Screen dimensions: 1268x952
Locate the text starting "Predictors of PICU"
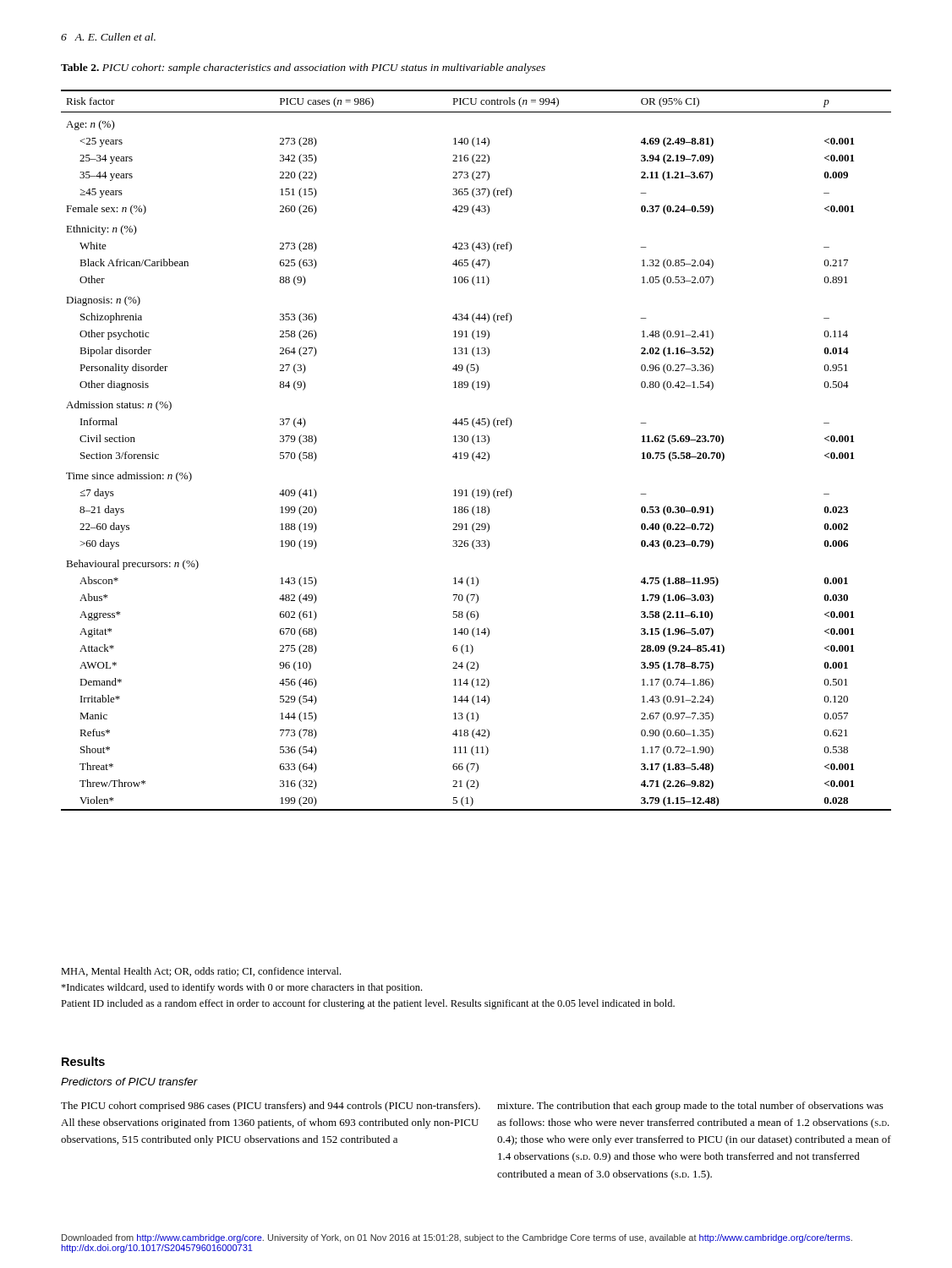(x=129, y=1082)
